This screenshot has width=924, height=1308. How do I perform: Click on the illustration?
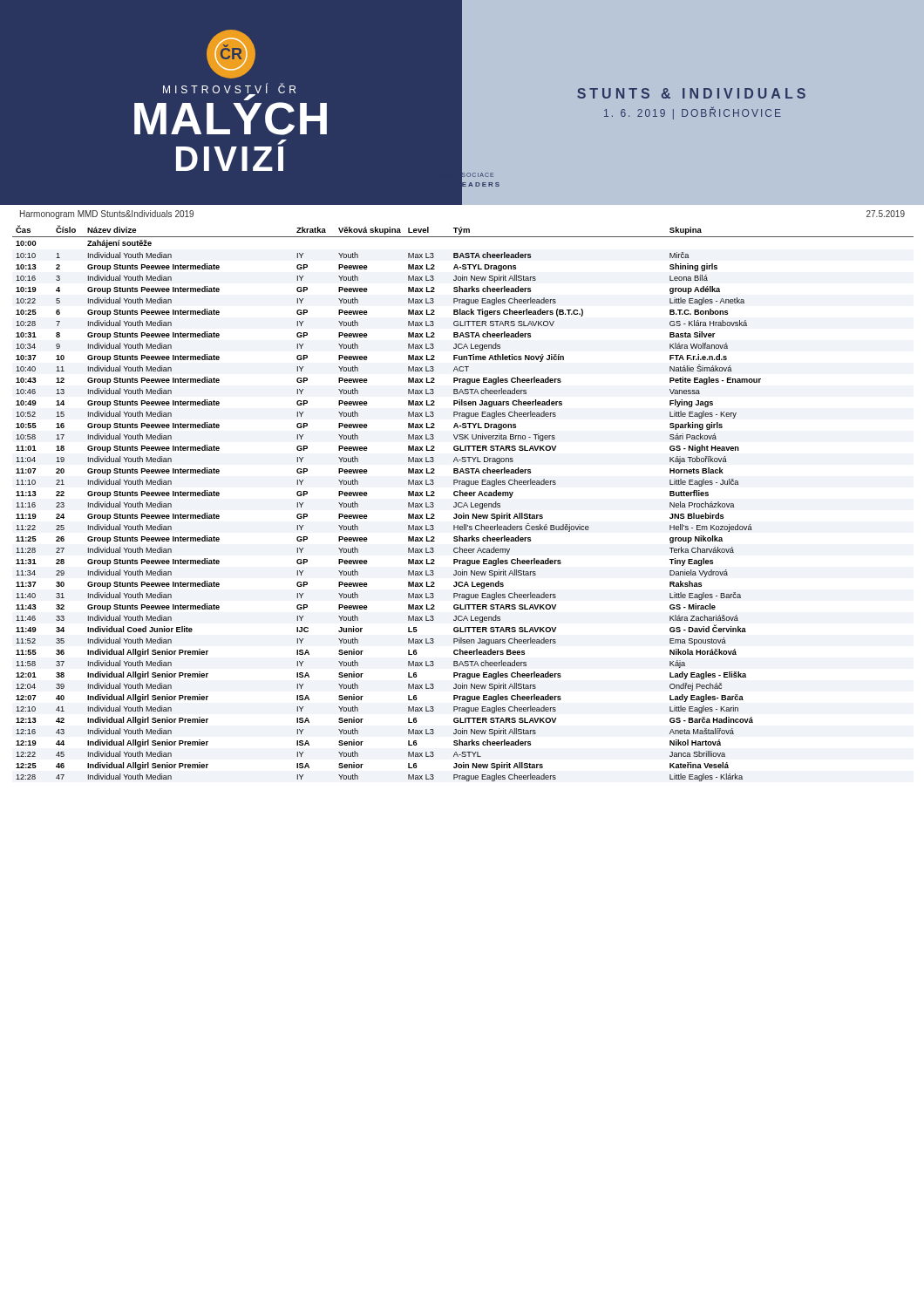coord(462,102)
